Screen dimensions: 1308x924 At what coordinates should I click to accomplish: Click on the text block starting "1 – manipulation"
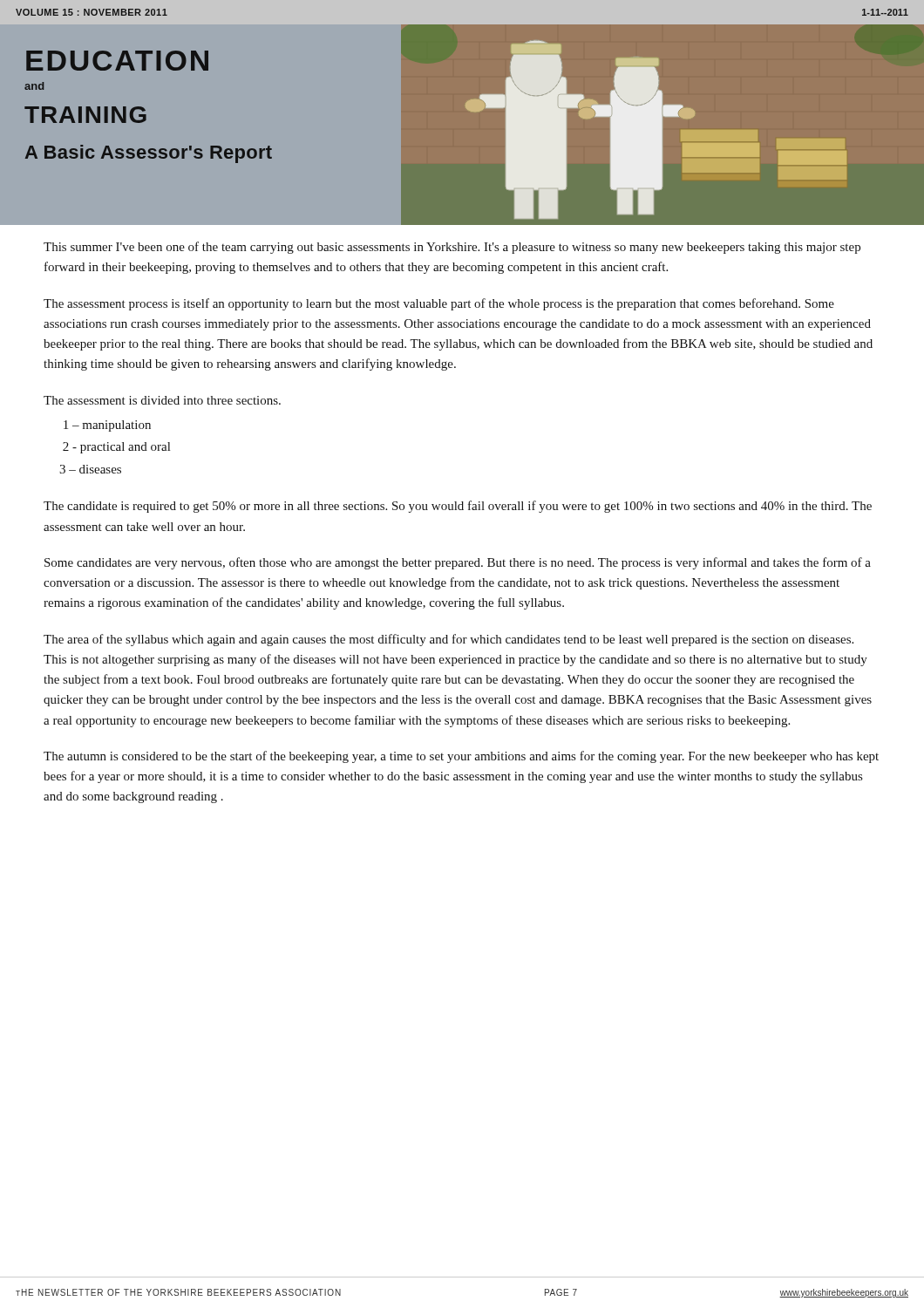coord(105,424)
